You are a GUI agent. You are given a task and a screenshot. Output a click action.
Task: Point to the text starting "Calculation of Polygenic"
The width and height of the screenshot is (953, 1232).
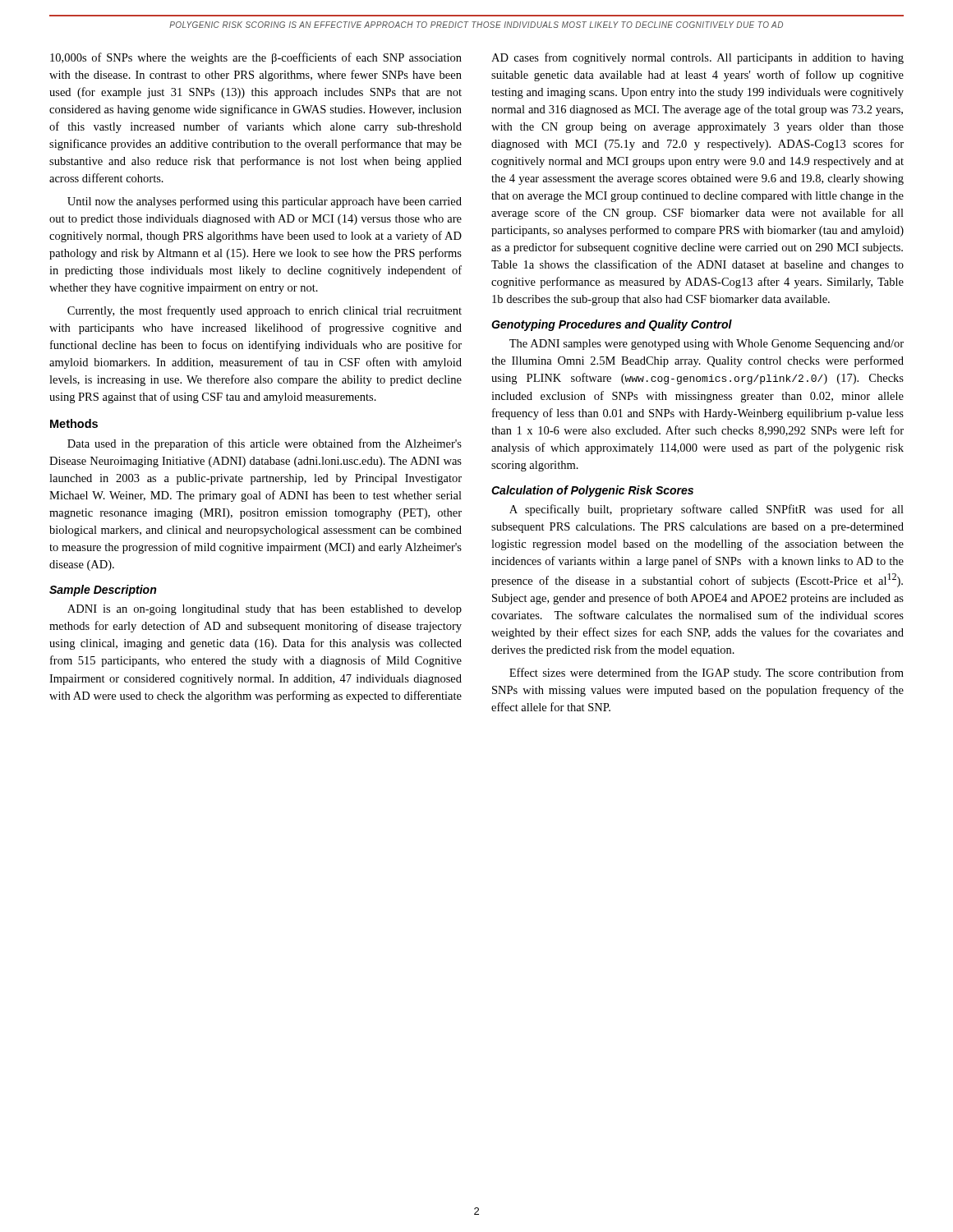[x=593, y=491]
